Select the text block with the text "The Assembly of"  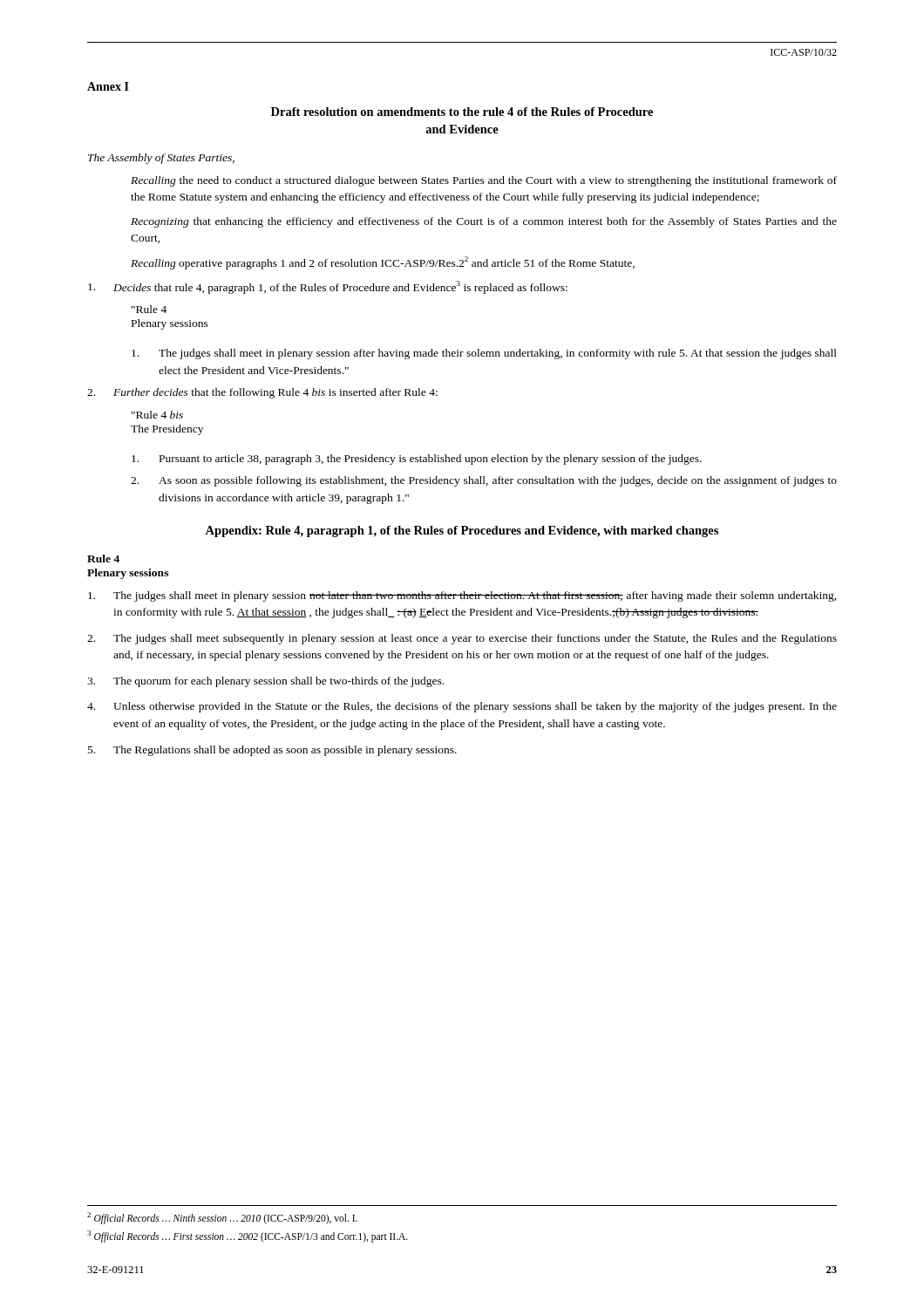coord(161,157)
